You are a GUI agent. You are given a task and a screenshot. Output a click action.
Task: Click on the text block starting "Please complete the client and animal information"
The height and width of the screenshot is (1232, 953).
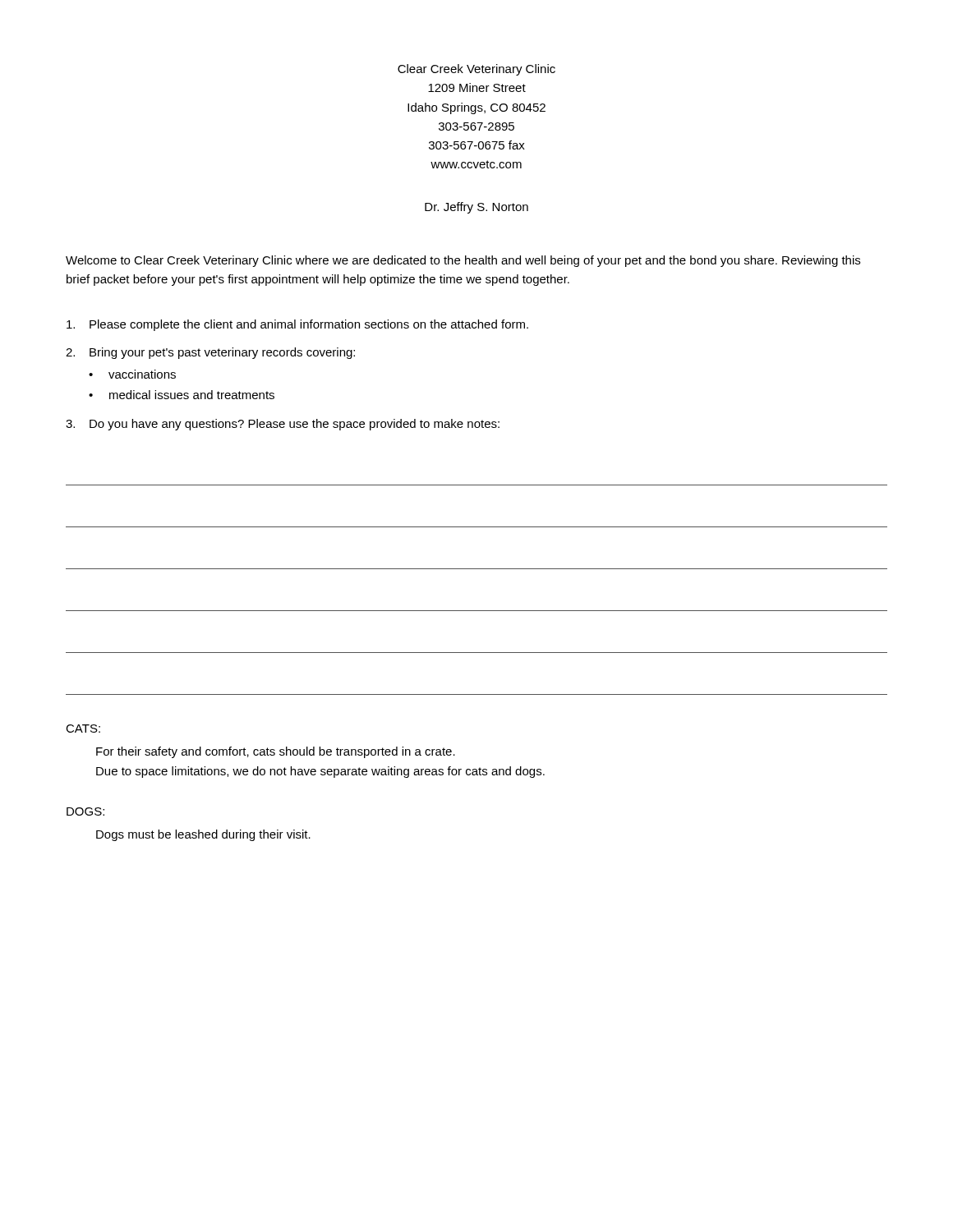(x=476, y=324)
